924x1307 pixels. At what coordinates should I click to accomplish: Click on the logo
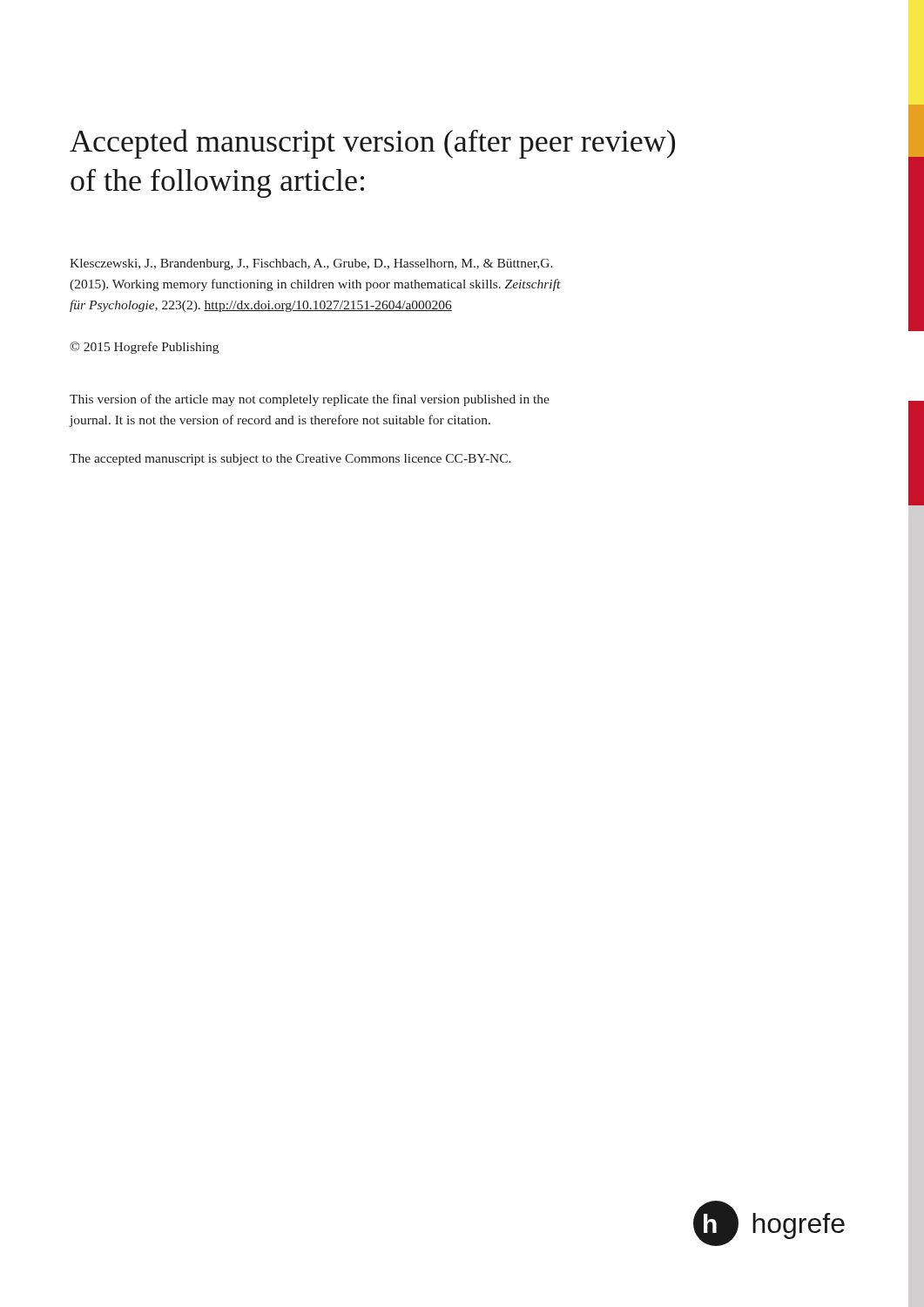click(x=770, y=1223)
